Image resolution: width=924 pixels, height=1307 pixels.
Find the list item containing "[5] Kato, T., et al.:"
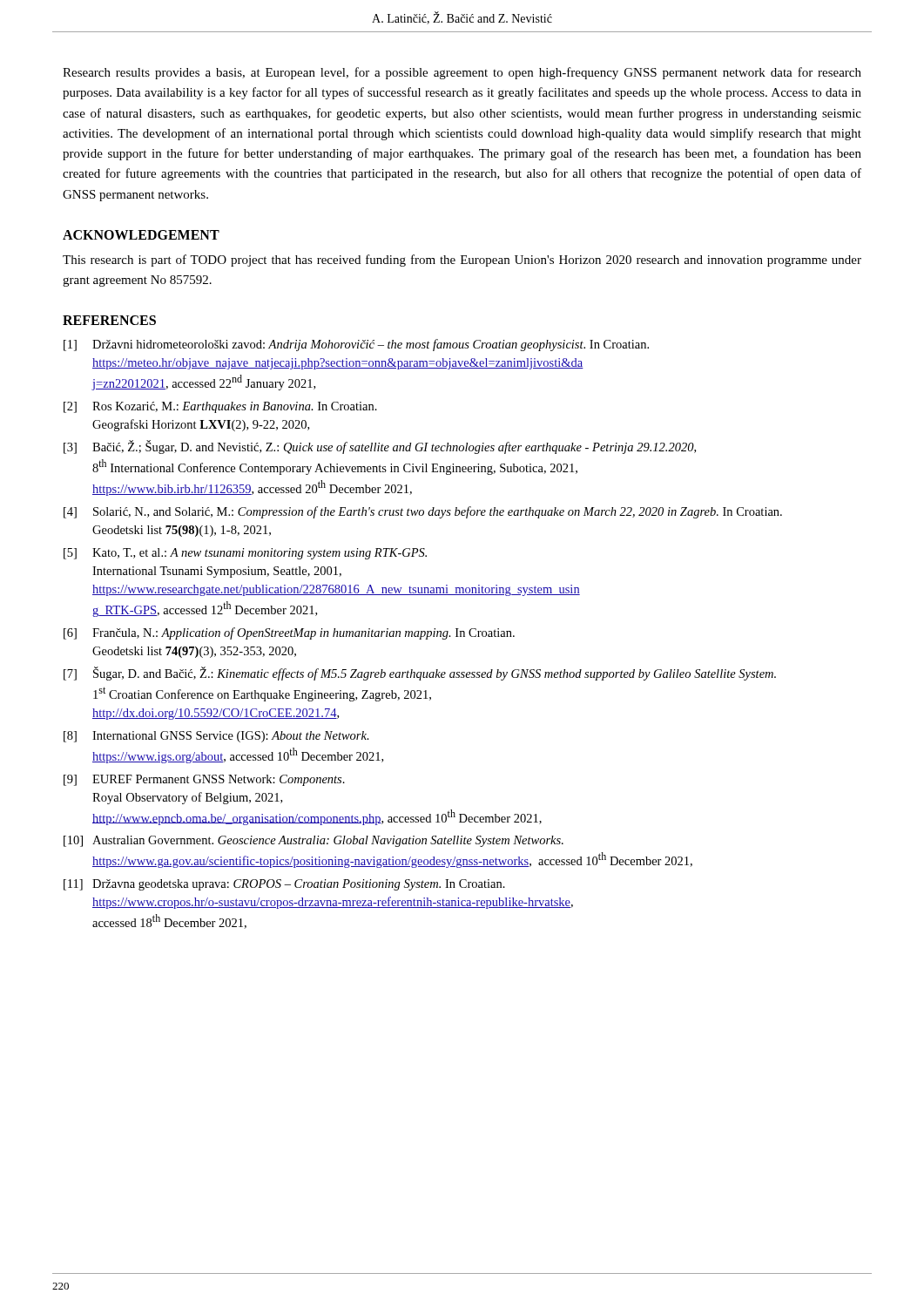(x=462, y=581)
